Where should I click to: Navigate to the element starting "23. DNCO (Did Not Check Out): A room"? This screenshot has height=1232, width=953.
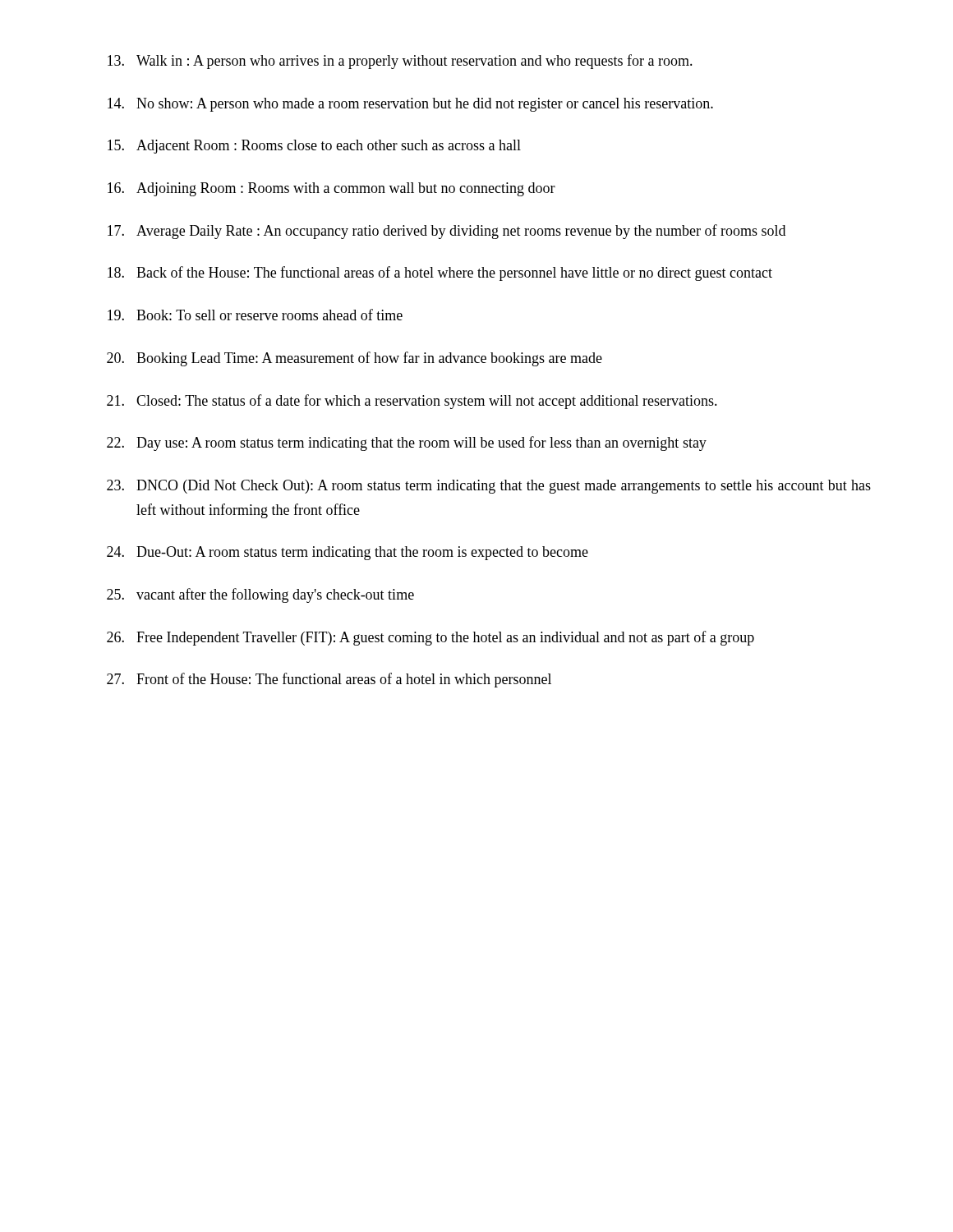(x=476, y=498)
